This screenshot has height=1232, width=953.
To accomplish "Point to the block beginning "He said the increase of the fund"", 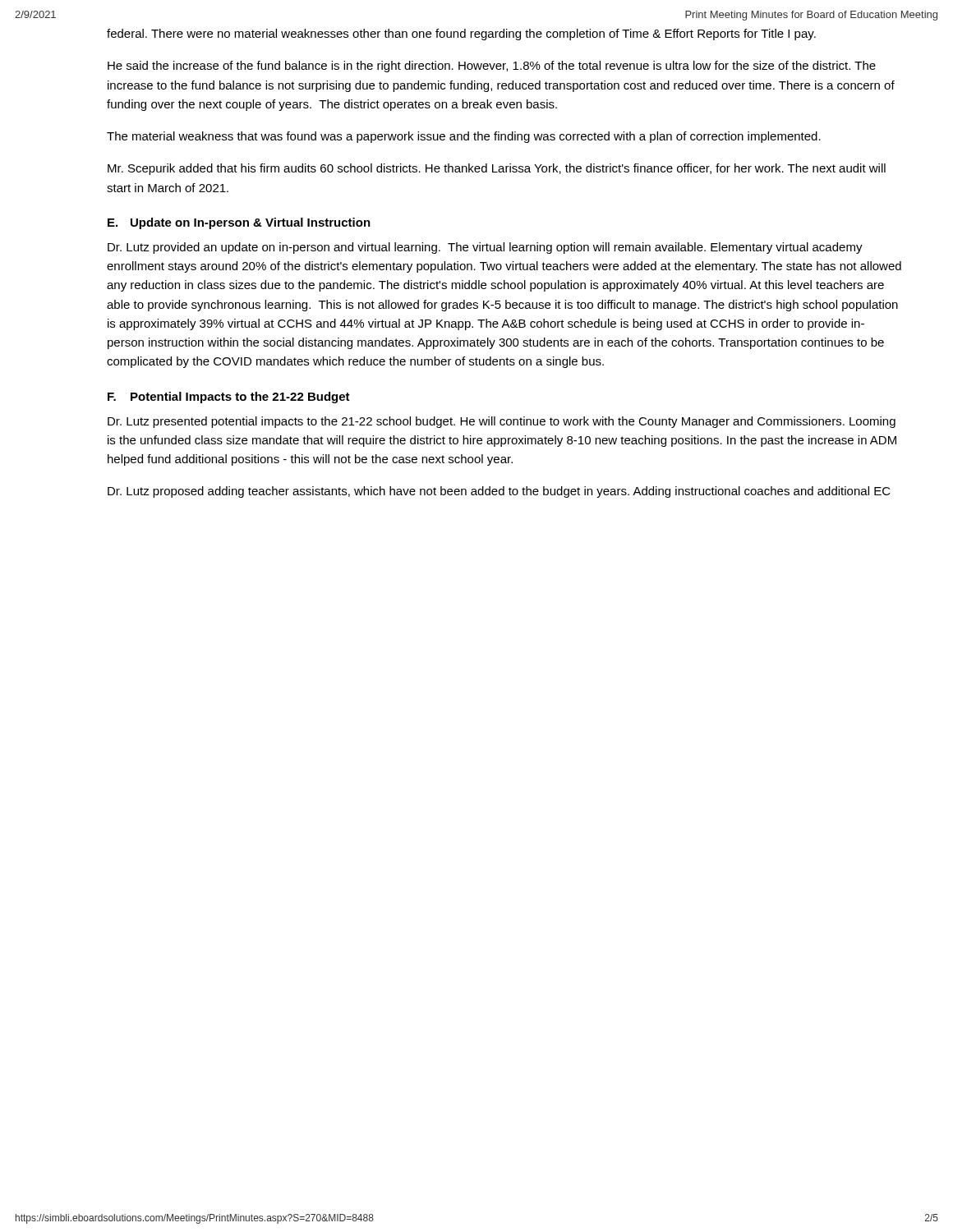I will 501,85.
